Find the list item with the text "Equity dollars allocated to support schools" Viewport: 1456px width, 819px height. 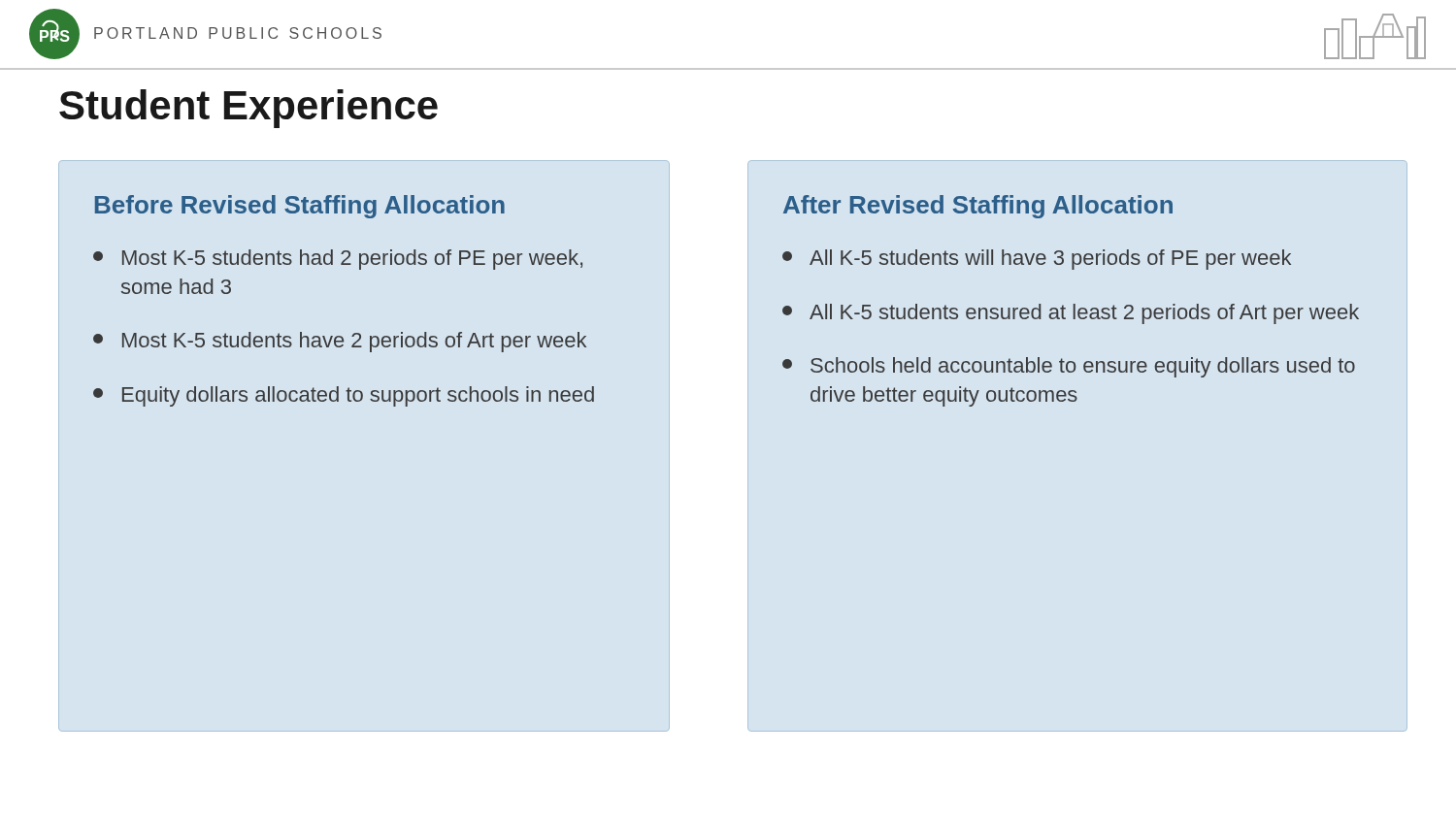coord(364,395)
